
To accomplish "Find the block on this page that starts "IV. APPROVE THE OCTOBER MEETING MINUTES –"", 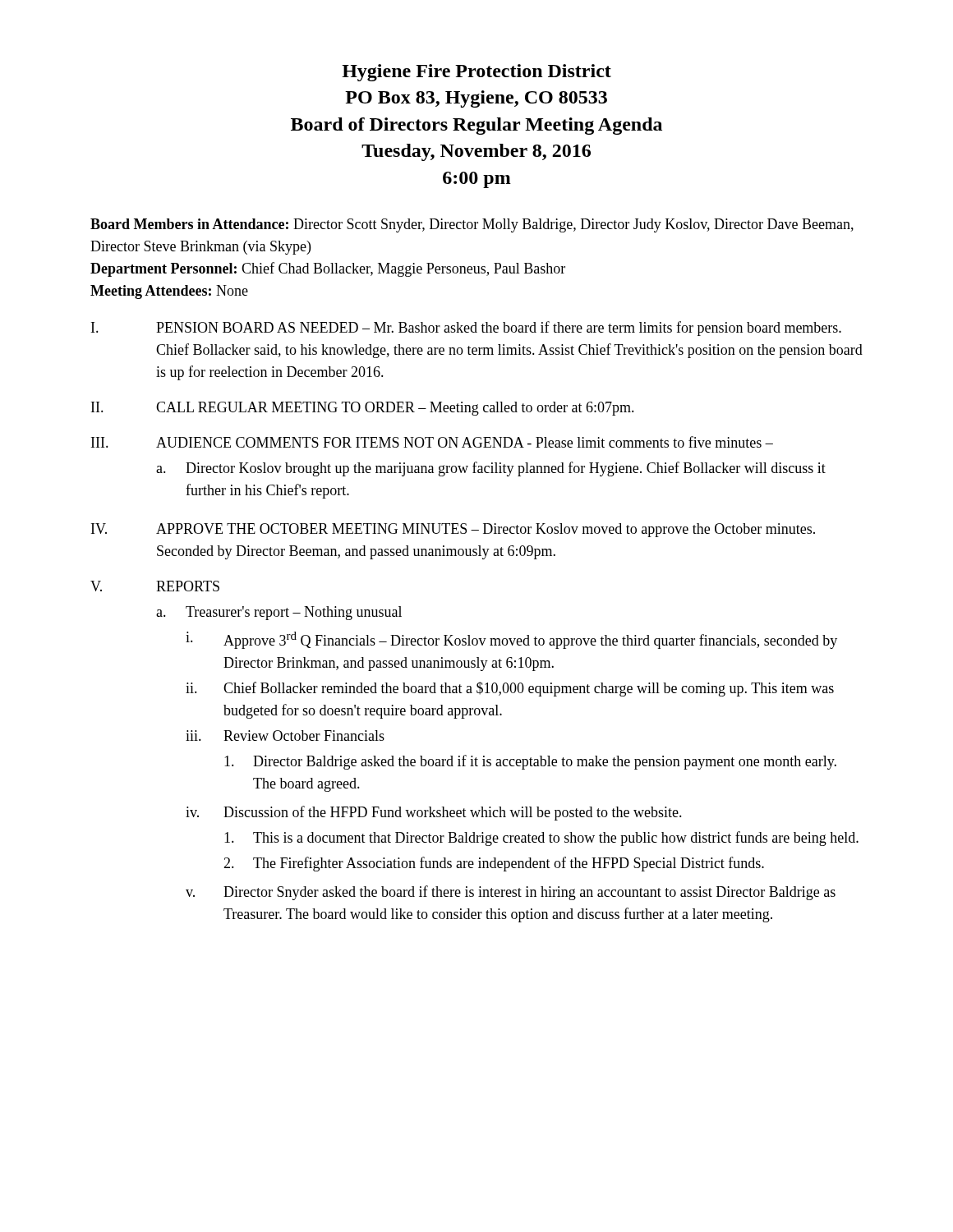I will point(476,540).
